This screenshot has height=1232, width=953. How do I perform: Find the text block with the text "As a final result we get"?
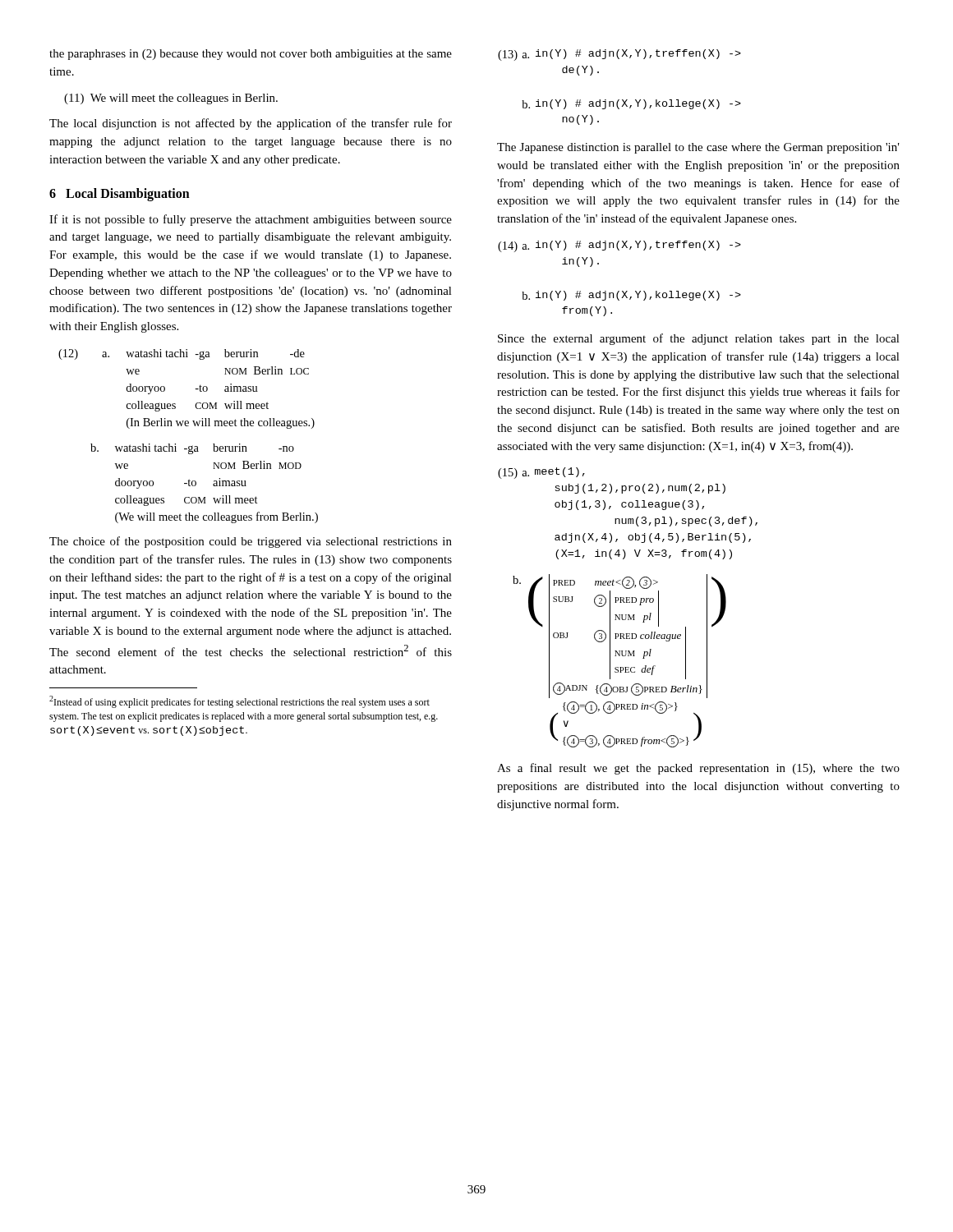coord(698,787)
